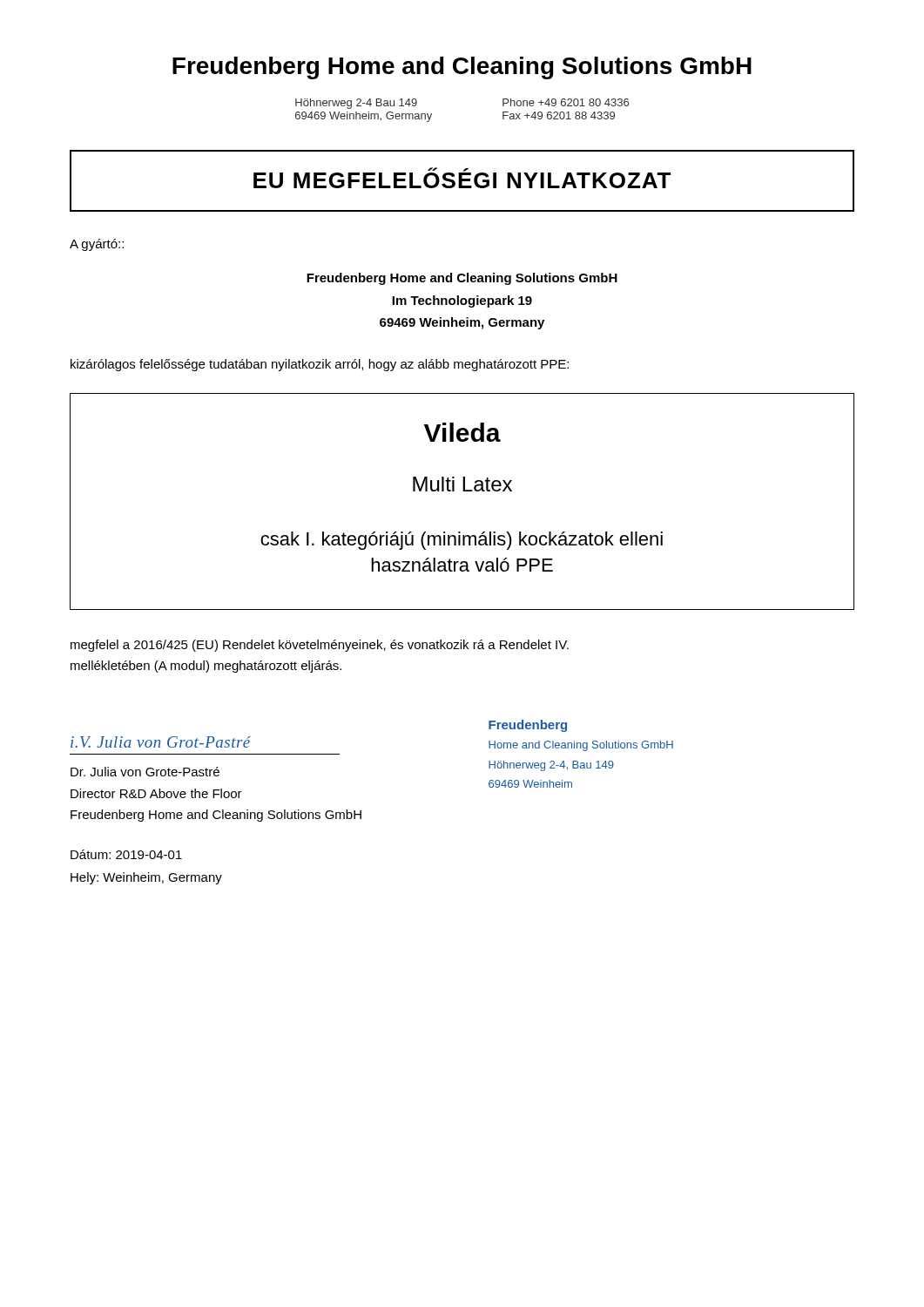The width and height of the screenshot is (924, 1307).
Task: Find the text with the text "Dátum: 2019-04-01 Hely: Weinheim, Germany"
Action: [x=146, y=866]
